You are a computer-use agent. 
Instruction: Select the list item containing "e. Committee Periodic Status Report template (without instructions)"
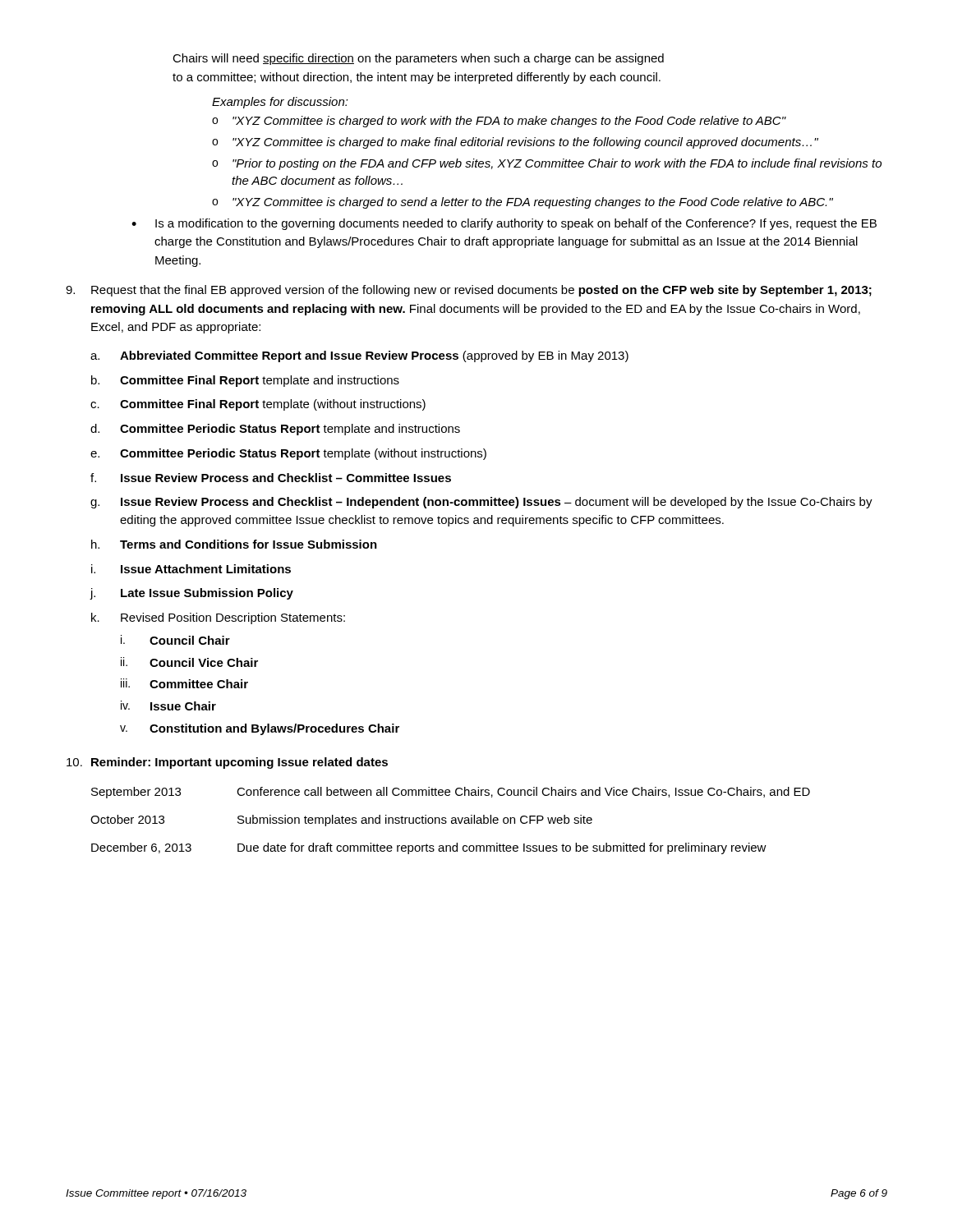point(489,453)
